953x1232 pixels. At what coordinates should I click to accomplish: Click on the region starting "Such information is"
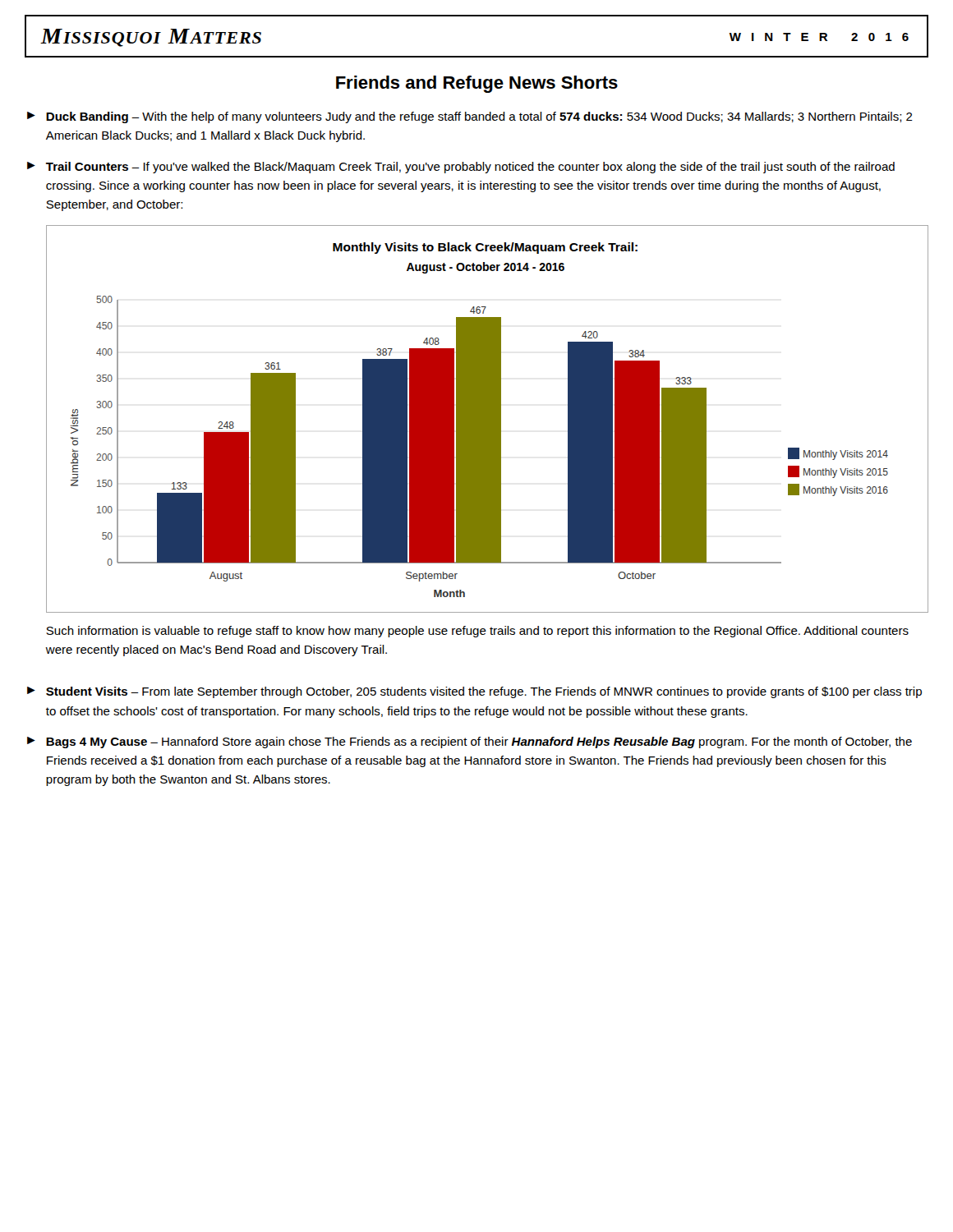coord(477,640)
